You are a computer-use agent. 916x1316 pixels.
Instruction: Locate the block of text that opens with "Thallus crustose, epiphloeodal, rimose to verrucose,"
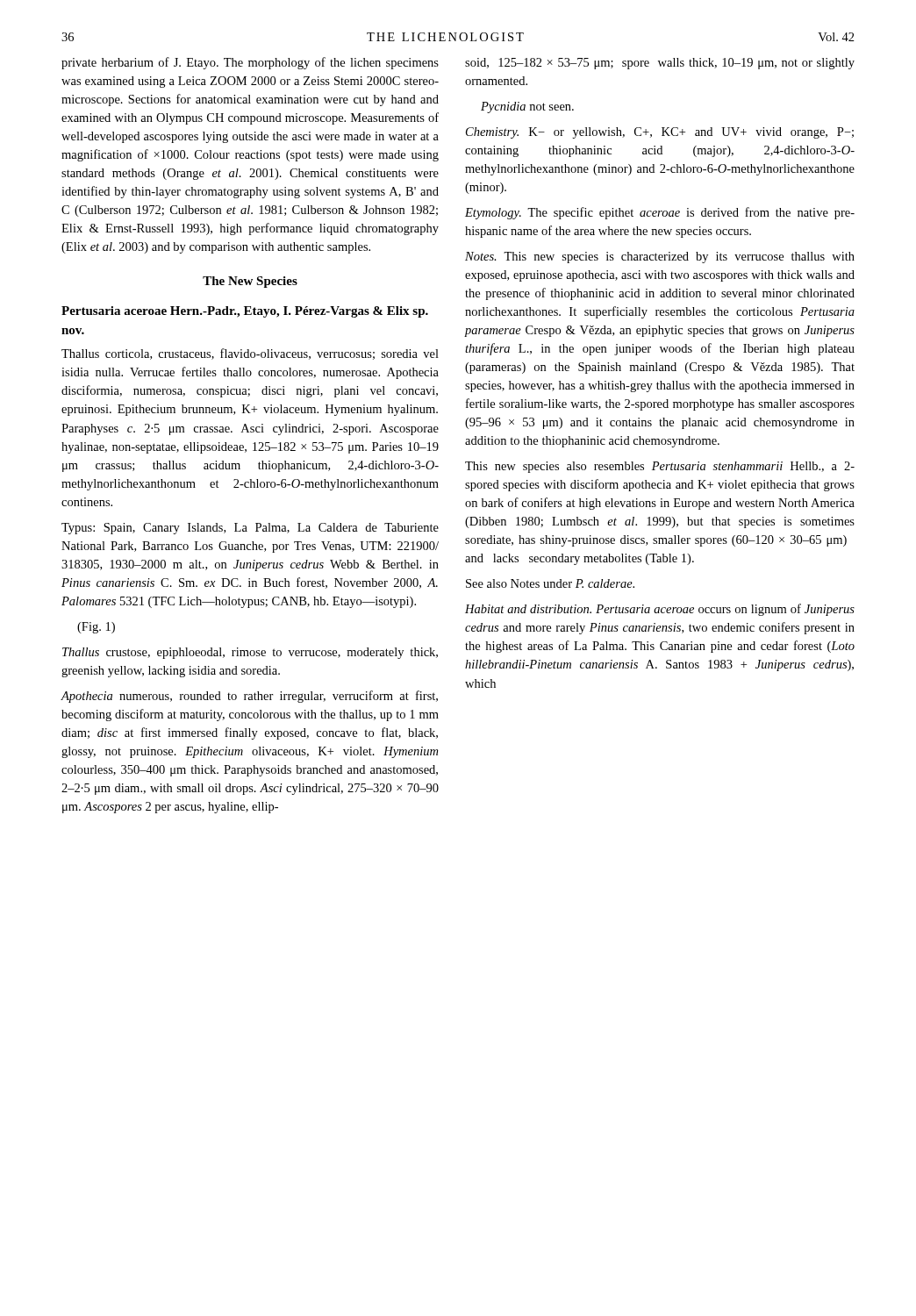click(x=250, y=661)
